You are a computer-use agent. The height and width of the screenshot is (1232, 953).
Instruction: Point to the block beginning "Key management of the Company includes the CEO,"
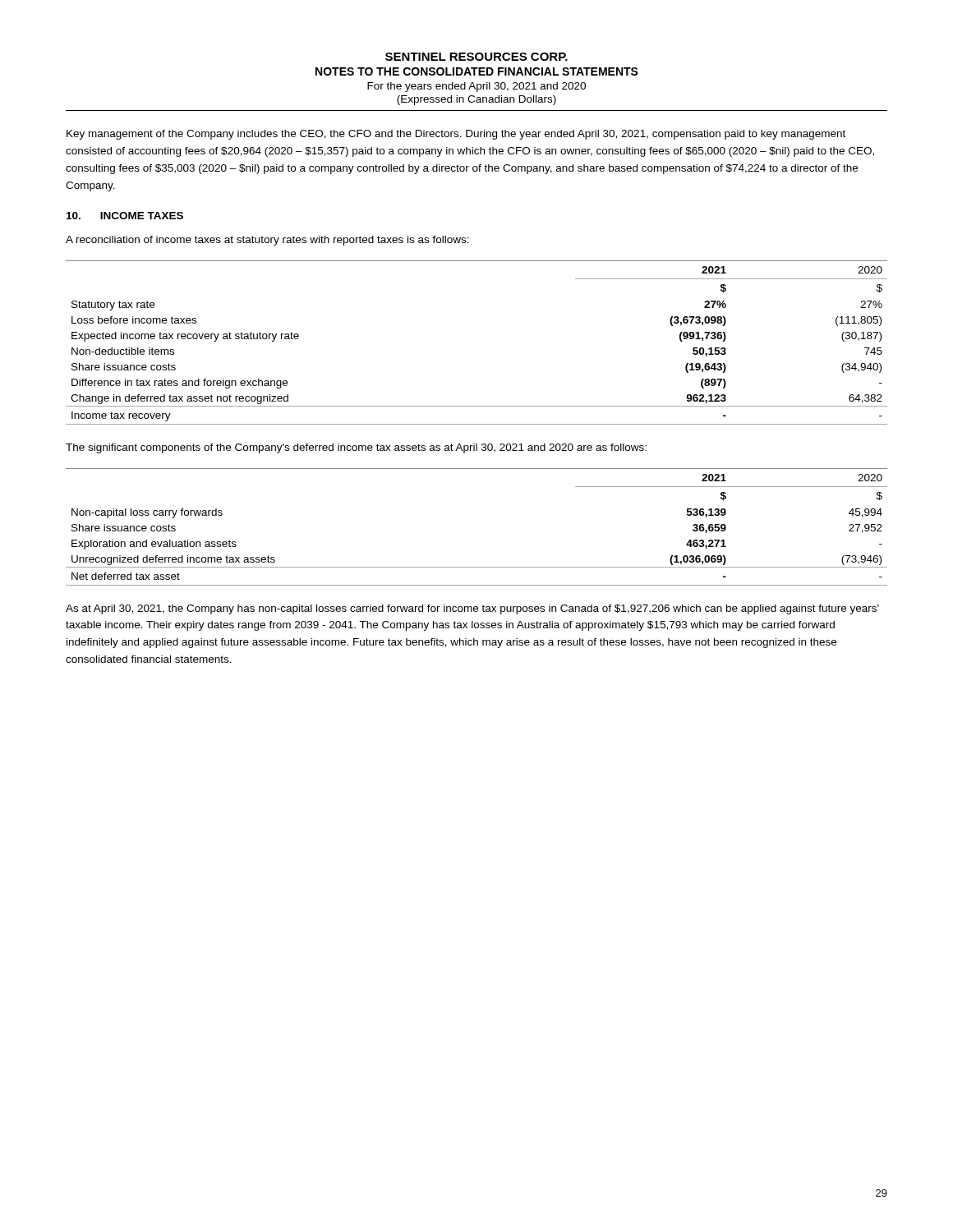click(470, 159)
